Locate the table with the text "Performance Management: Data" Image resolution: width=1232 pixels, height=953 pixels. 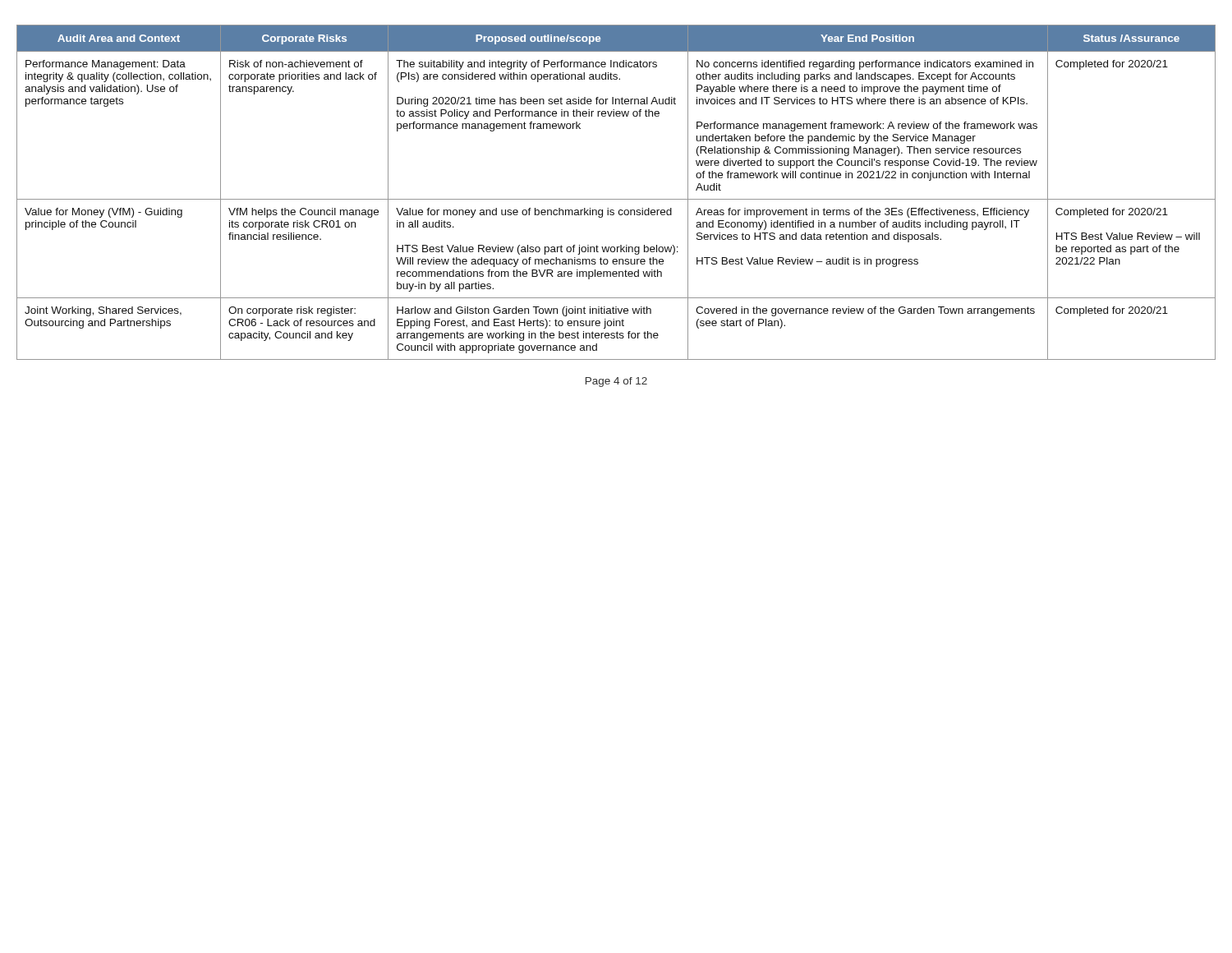(x=616, y=192)
